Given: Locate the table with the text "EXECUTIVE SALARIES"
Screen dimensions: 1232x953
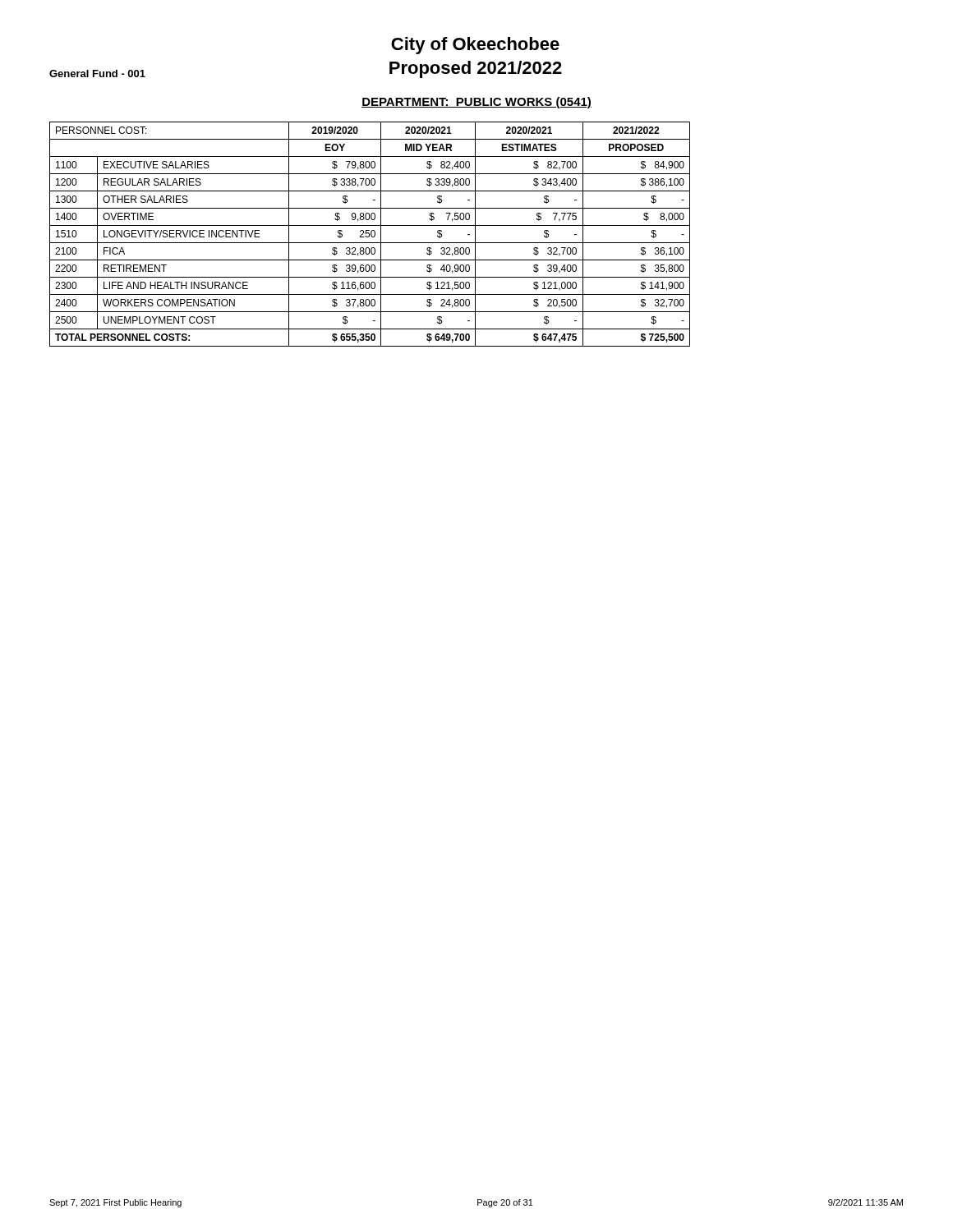Looking at the screenshot, I should 476,234.
